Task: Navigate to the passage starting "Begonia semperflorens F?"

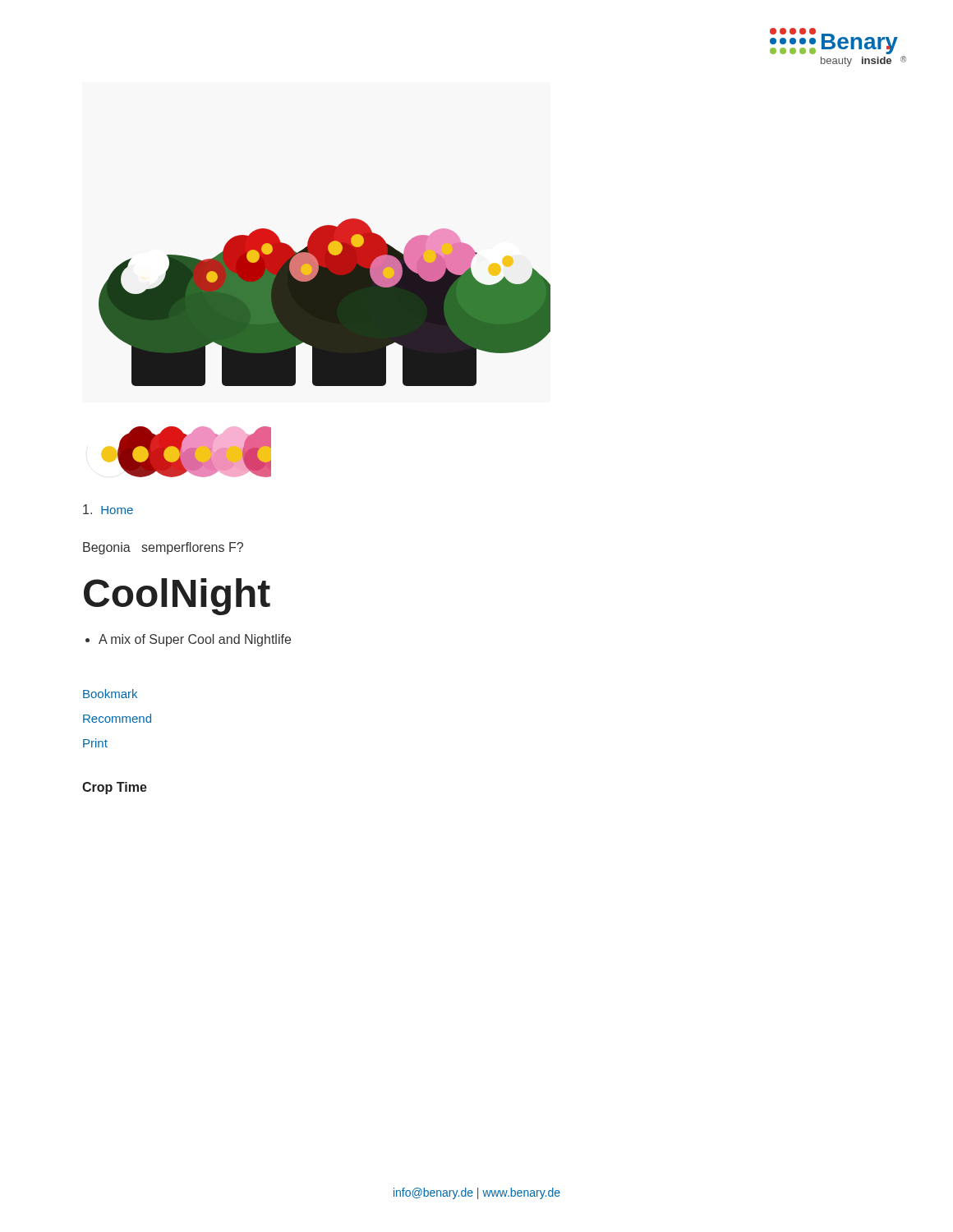Action: tap(163, 547)
